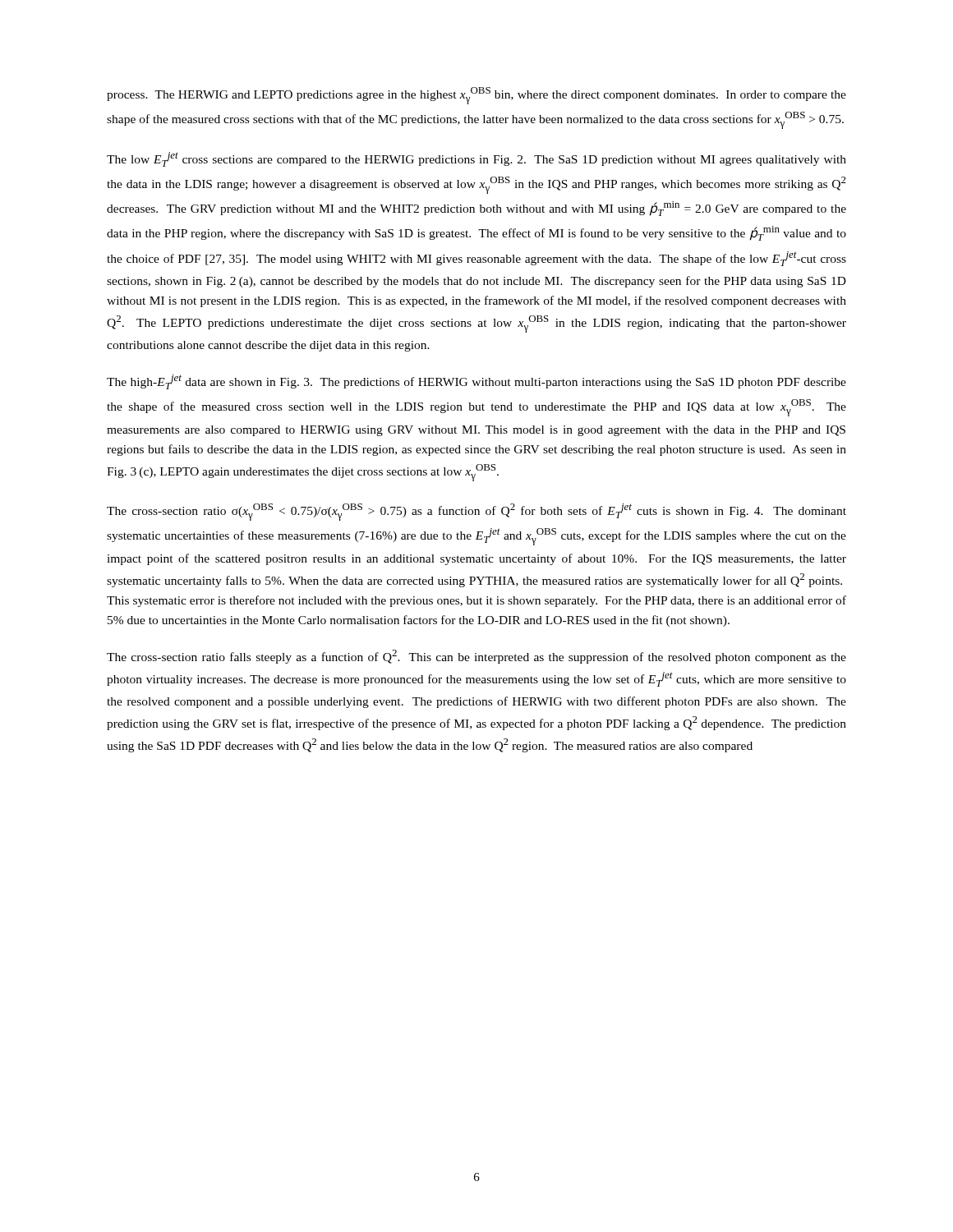Viewport: 953px width, 1232px height.
Task: Click on the text block with the text "process. The HERWIG"
Action: point(476,107)
